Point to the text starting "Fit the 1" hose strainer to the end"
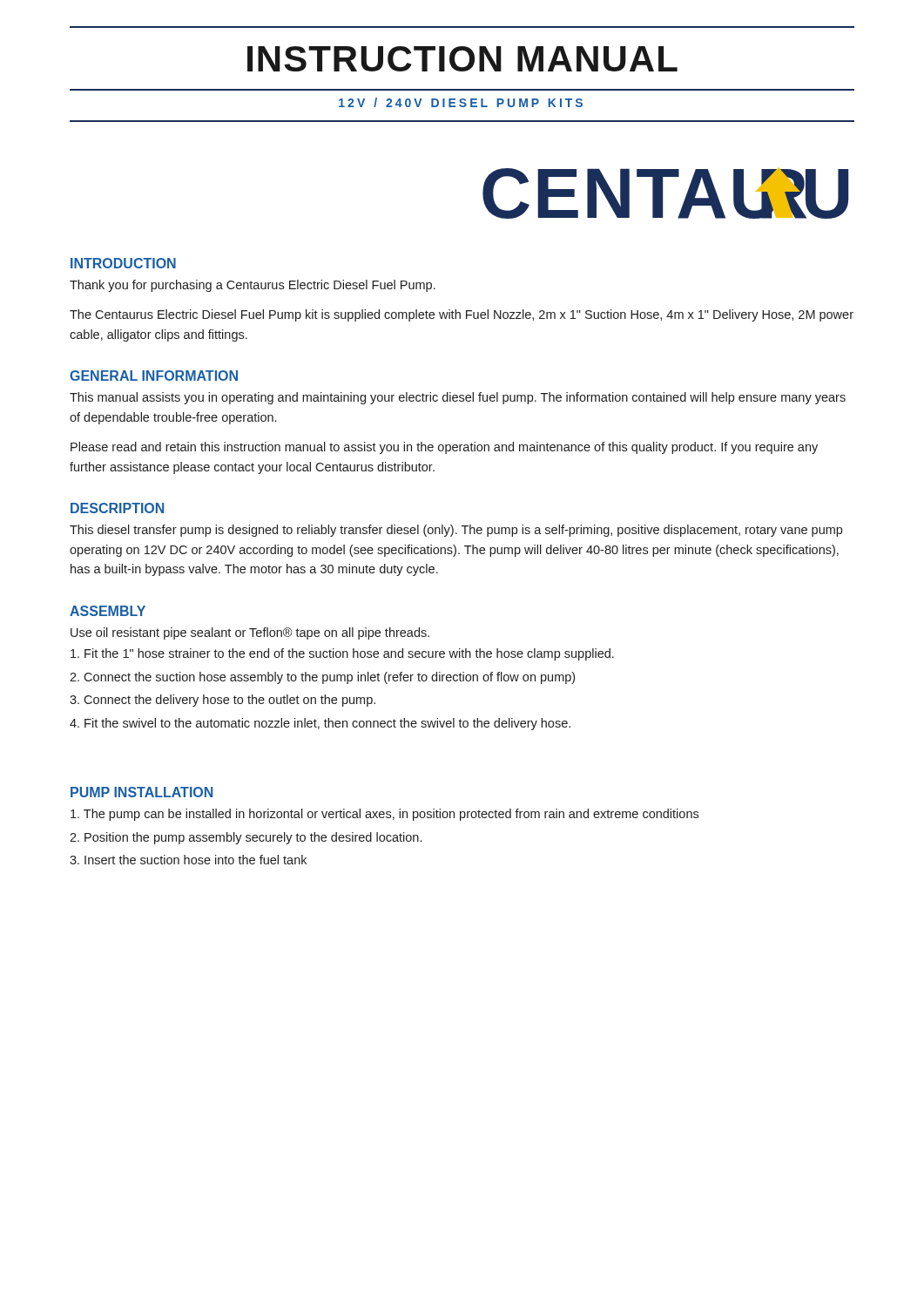924x1307 pixels. (x=342, y=654)
